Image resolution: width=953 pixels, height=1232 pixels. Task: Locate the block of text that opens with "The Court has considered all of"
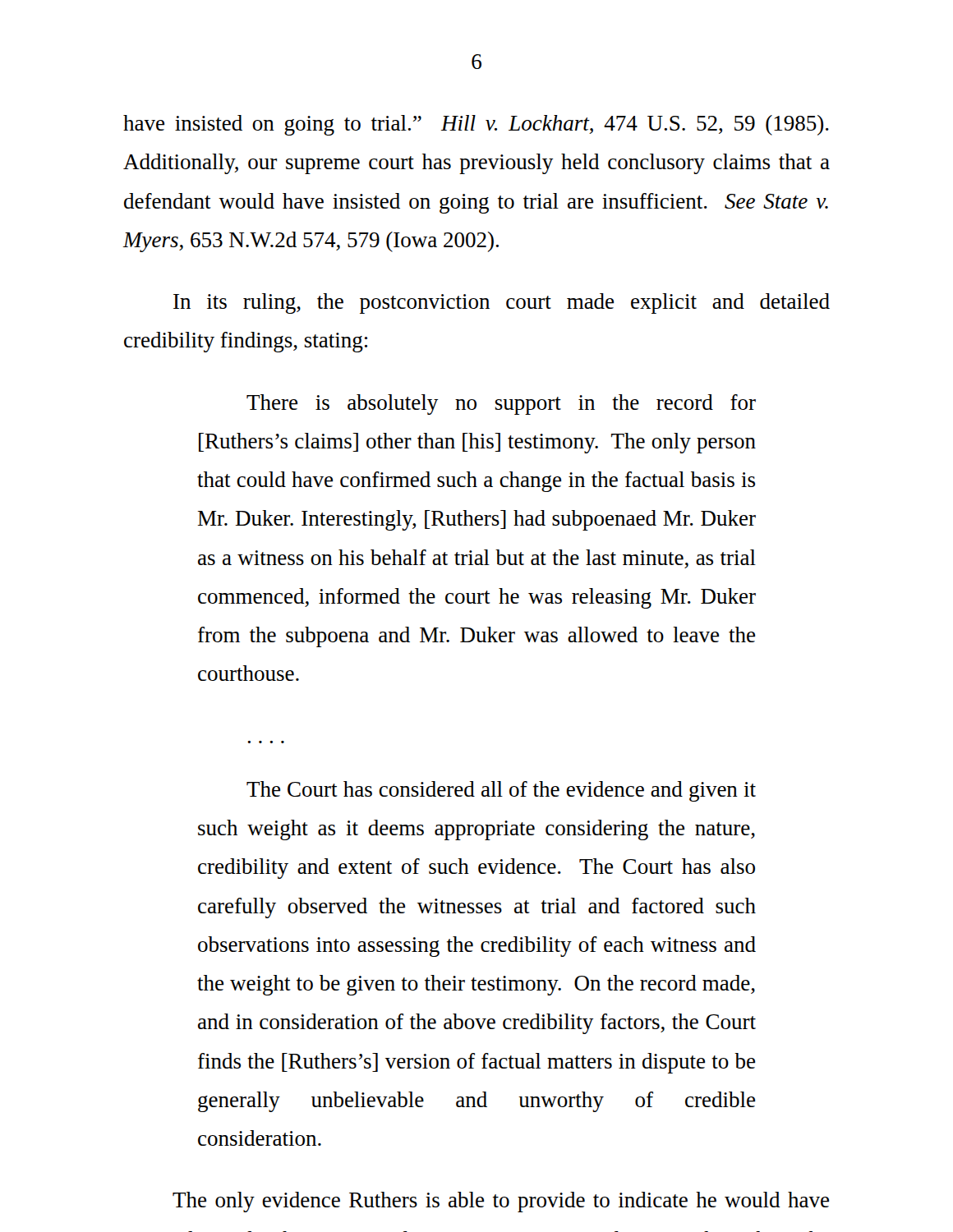(501, 791)
